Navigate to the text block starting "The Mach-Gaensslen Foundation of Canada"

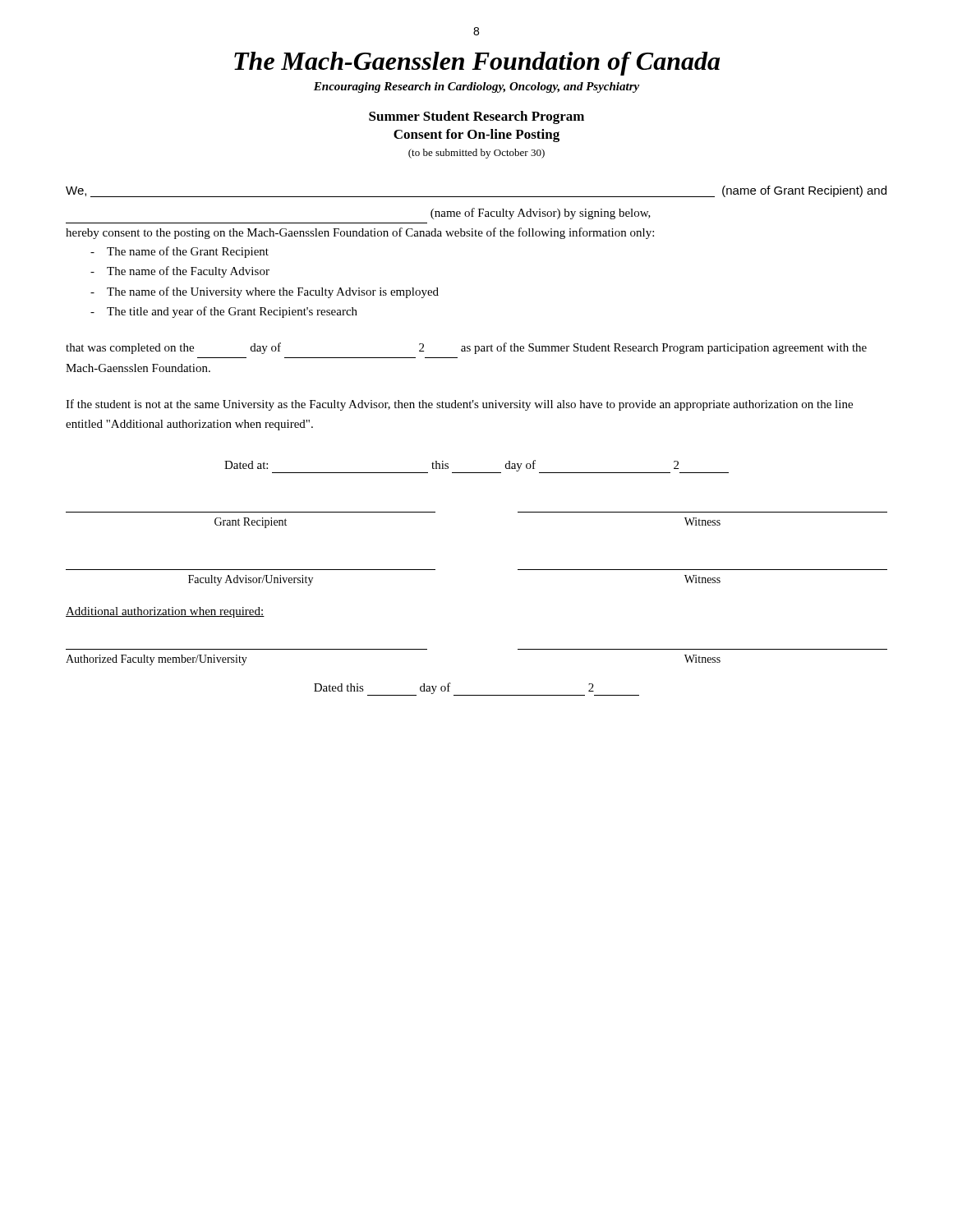point(476,61)
